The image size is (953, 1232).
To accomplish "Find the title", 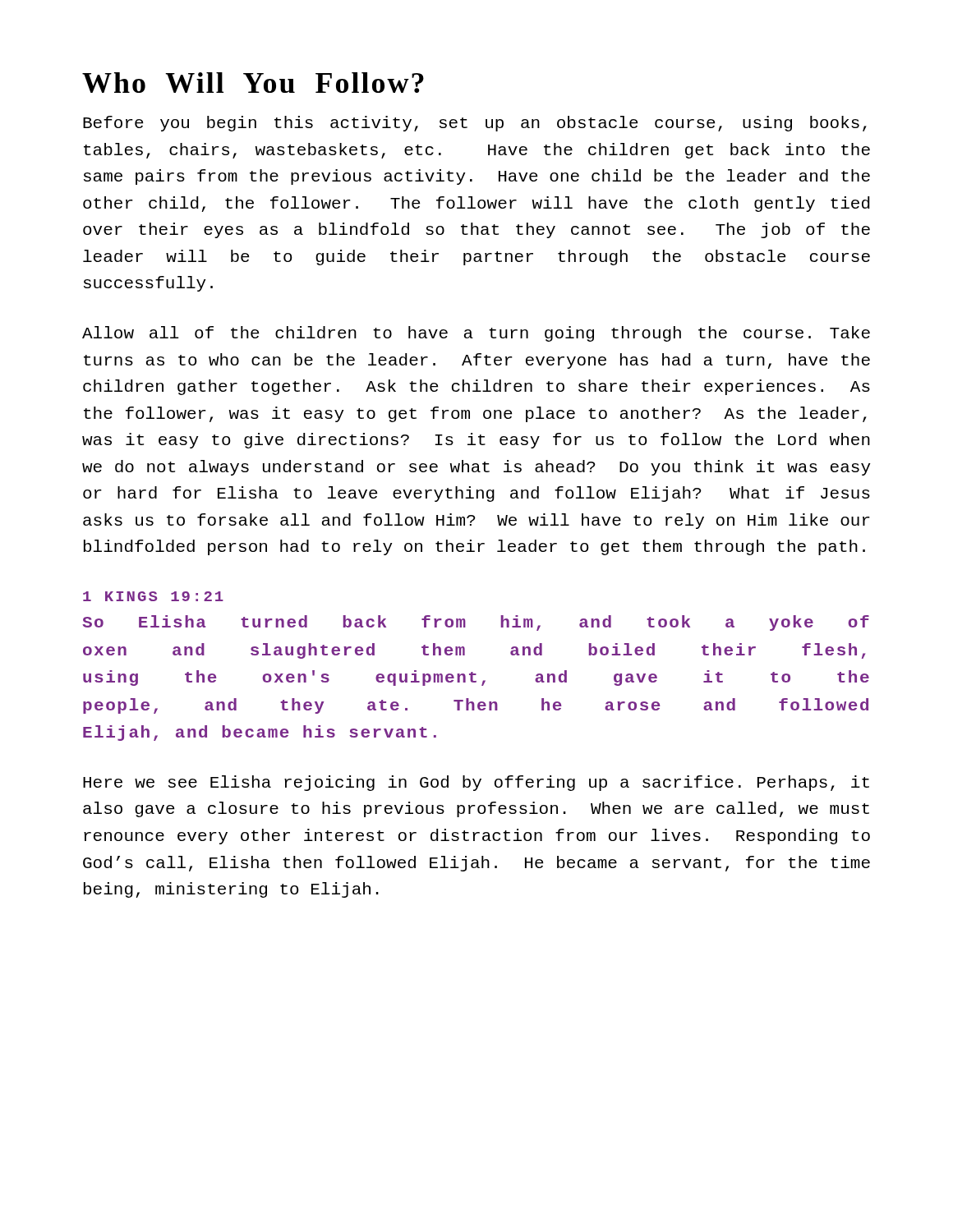I will click(x=254, y=83).
